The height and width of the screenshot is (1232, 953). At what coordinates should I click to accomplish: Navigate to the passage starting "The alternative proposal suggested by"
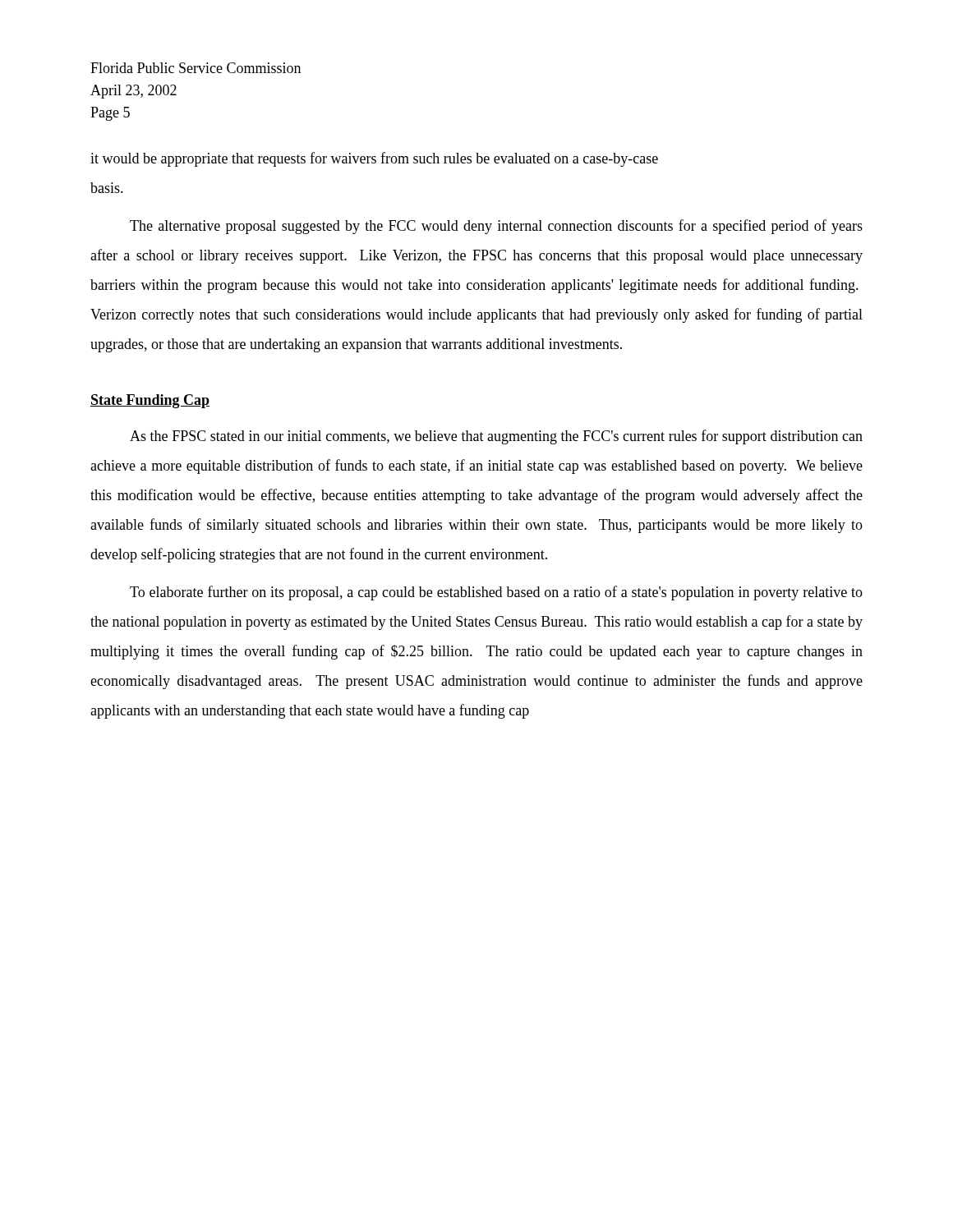(x=476, y=285)
